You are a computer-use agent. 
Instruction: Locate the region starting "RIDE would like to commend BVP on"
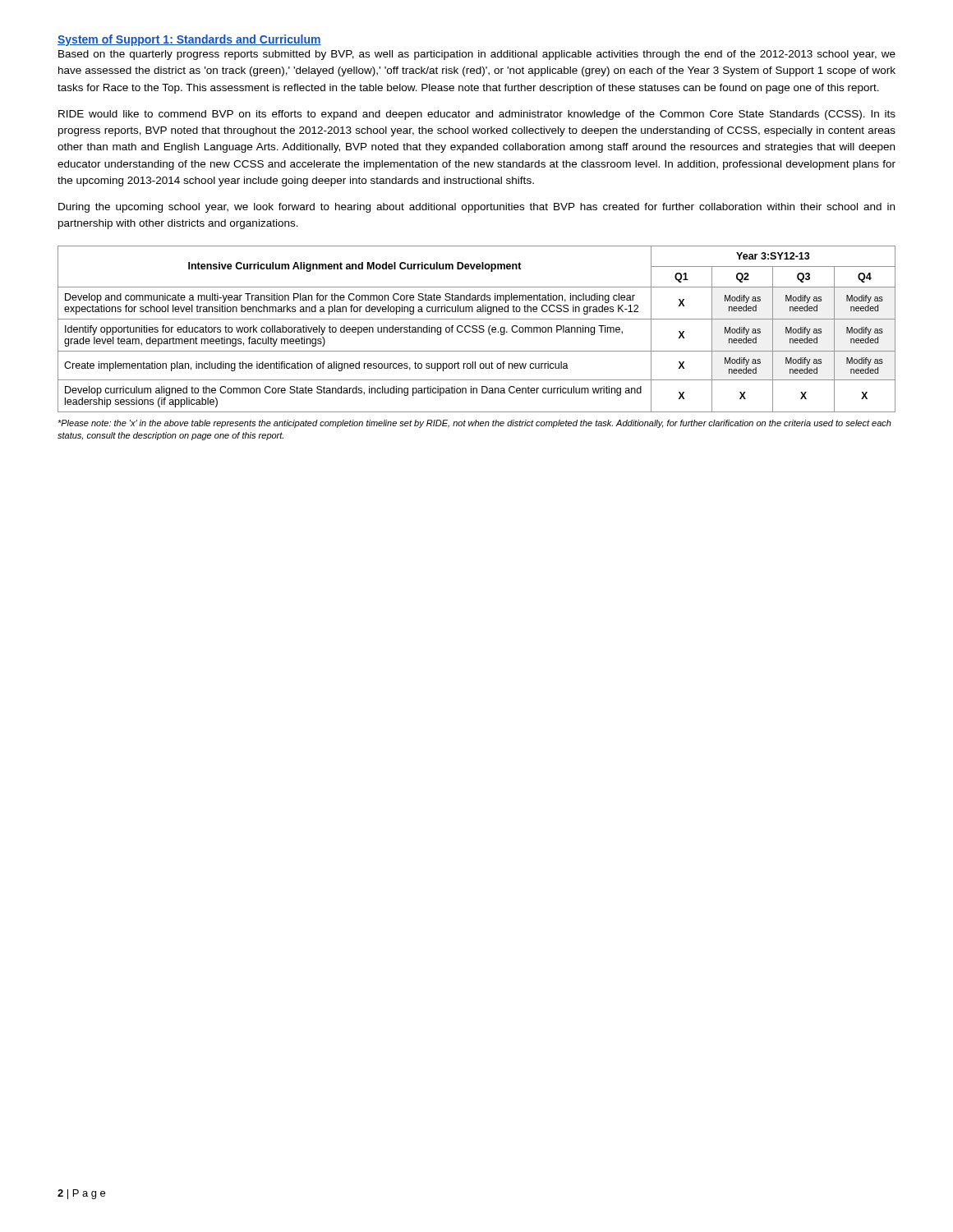pyautogui.click(x=476, y=147)
